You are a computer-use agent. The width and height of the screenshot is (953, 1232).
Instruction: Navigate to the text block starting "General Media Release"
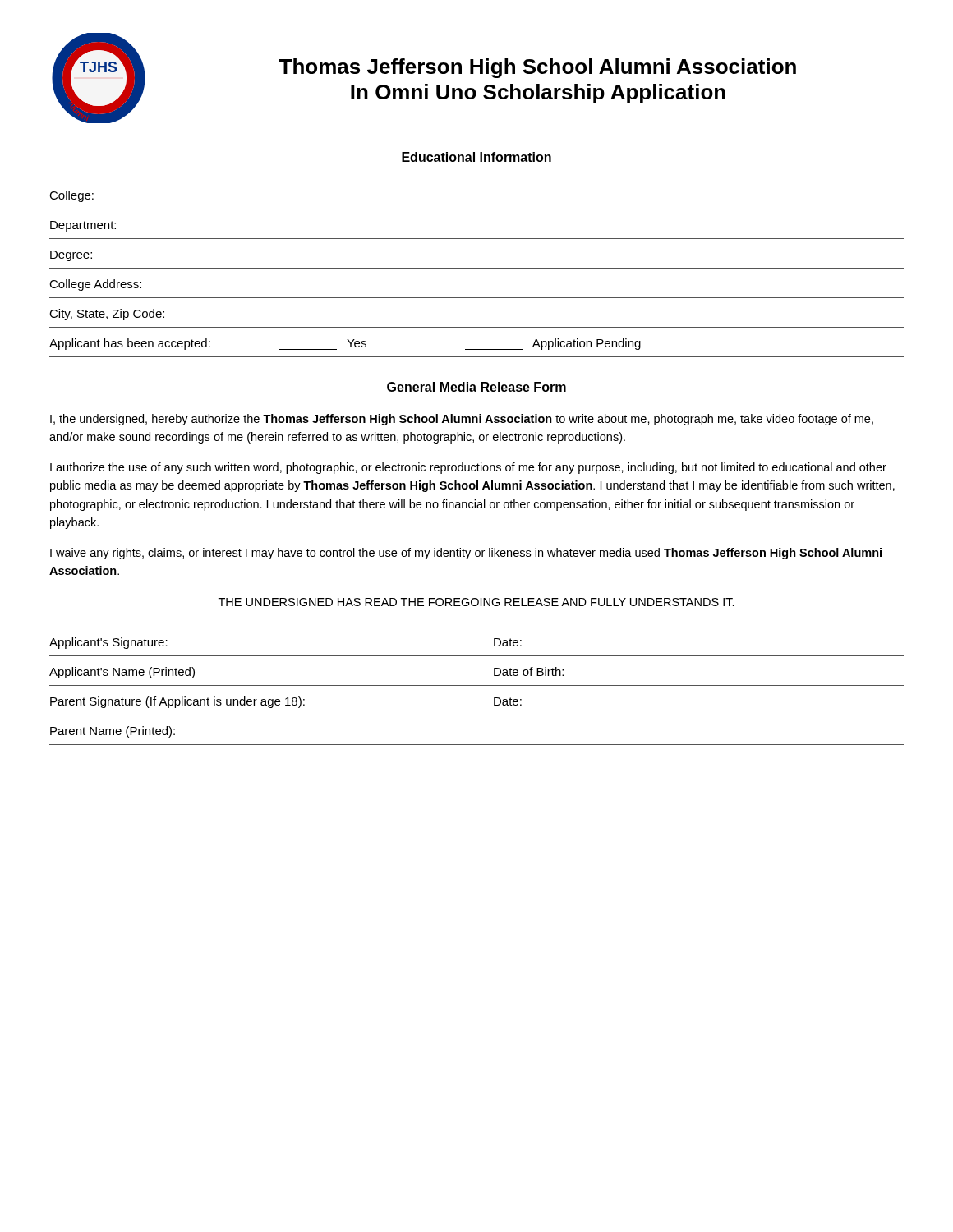[x=476, y=387]
